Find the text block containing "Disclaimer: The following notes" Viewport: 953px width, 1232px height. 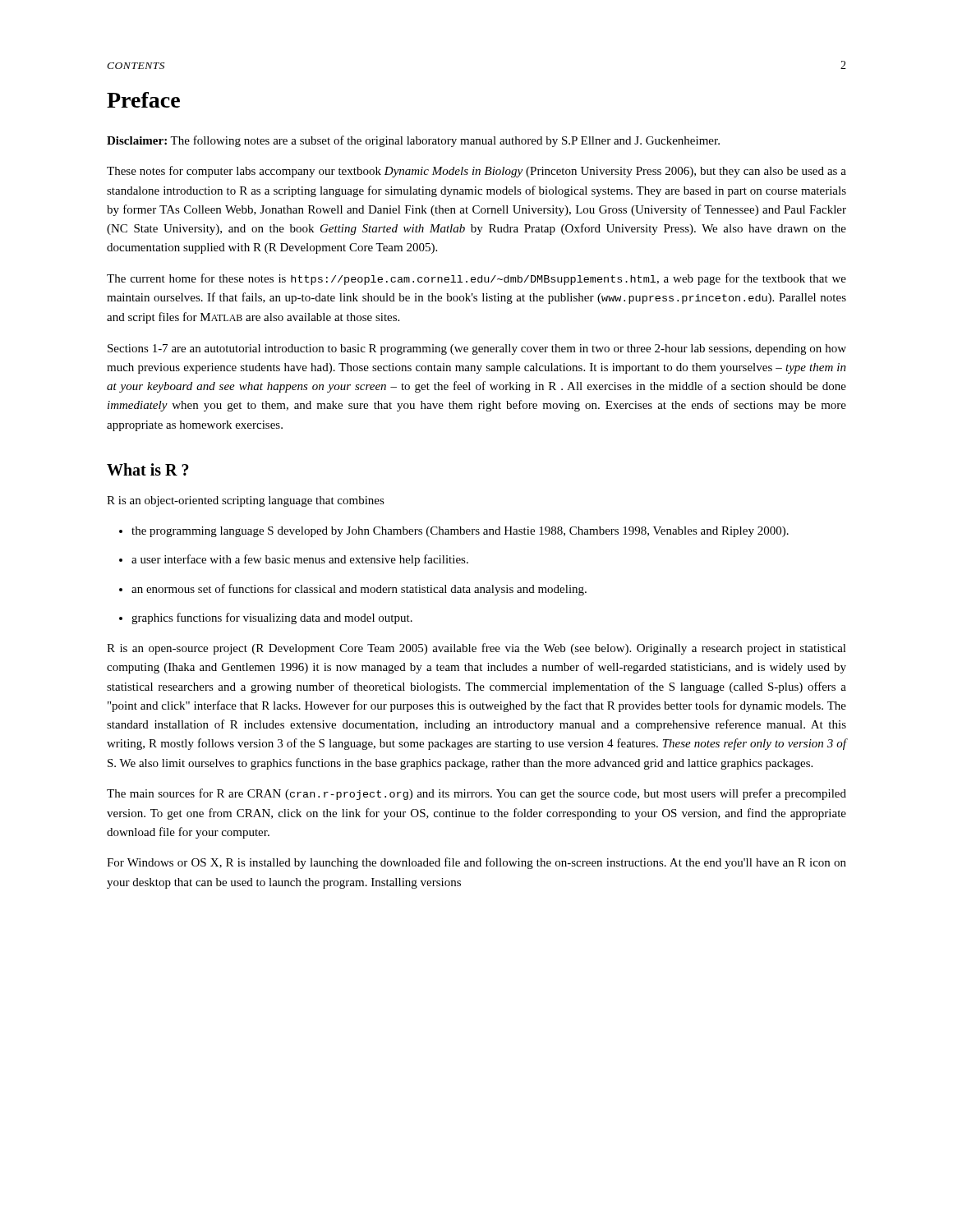click(x=476, y=141)
